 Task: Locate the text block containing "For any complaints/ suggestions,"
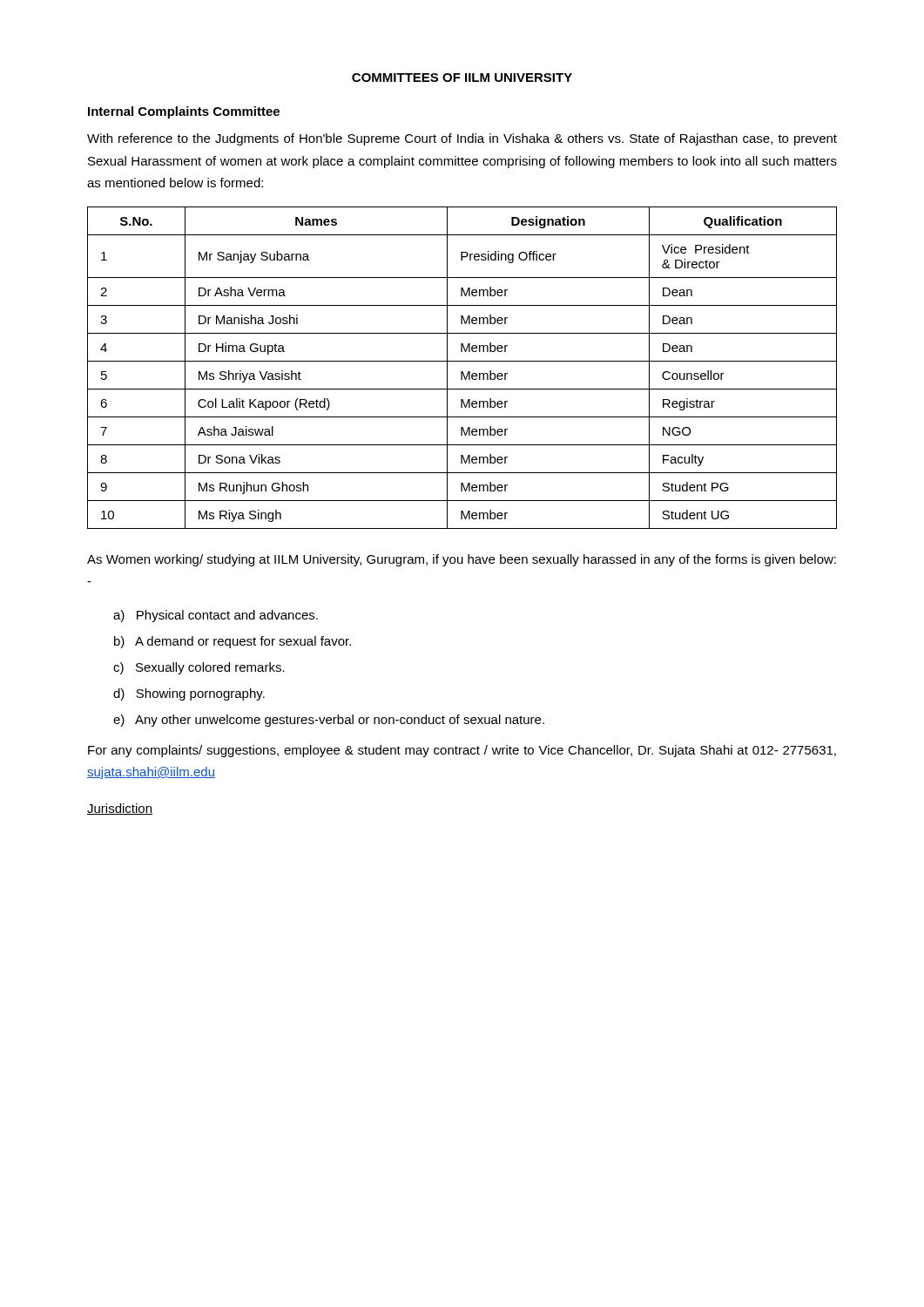pyautogui.click(x=462, y=760)
